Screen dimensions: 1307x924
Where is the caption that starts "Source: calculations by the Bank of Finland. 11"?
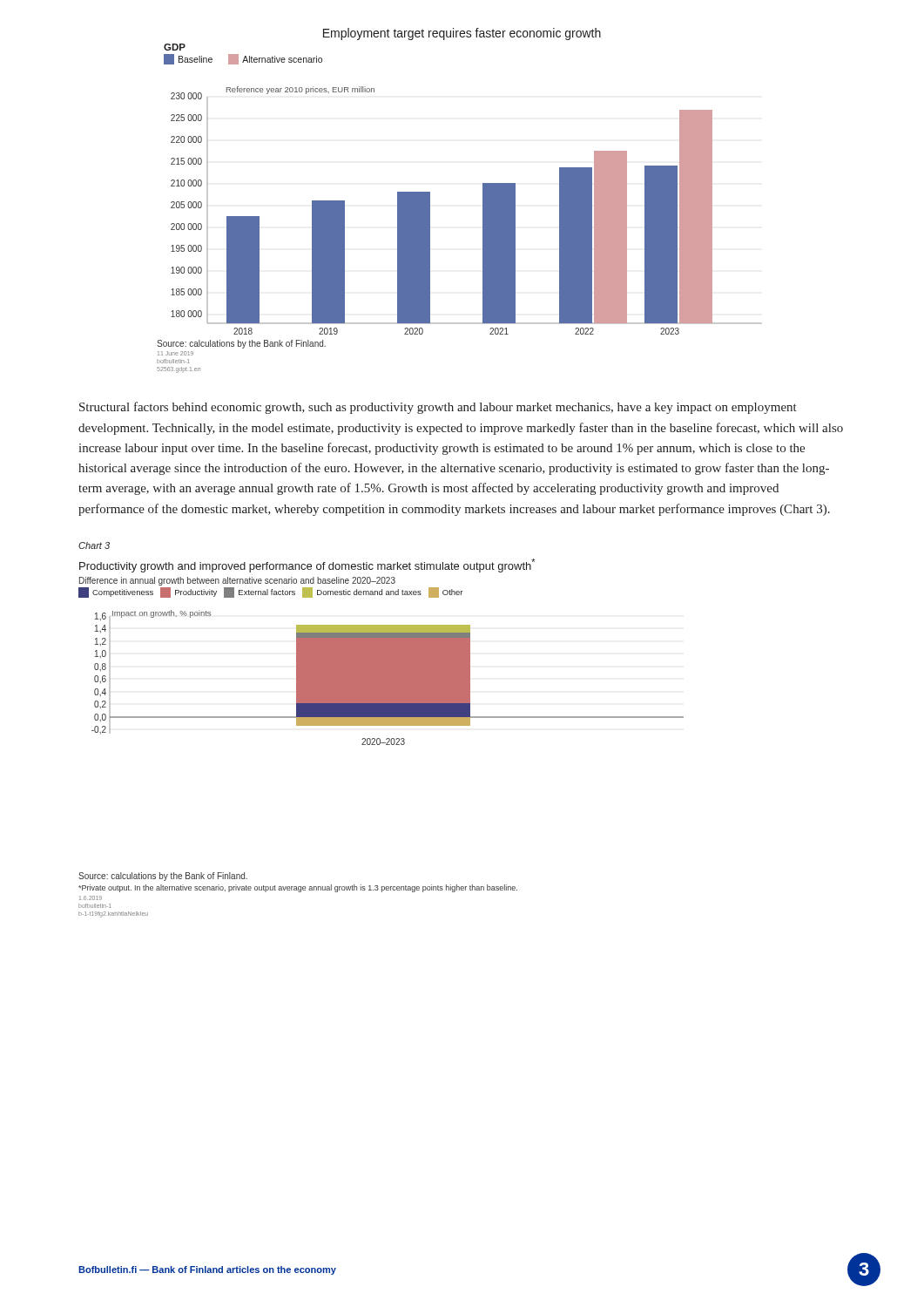coord(241,344)
